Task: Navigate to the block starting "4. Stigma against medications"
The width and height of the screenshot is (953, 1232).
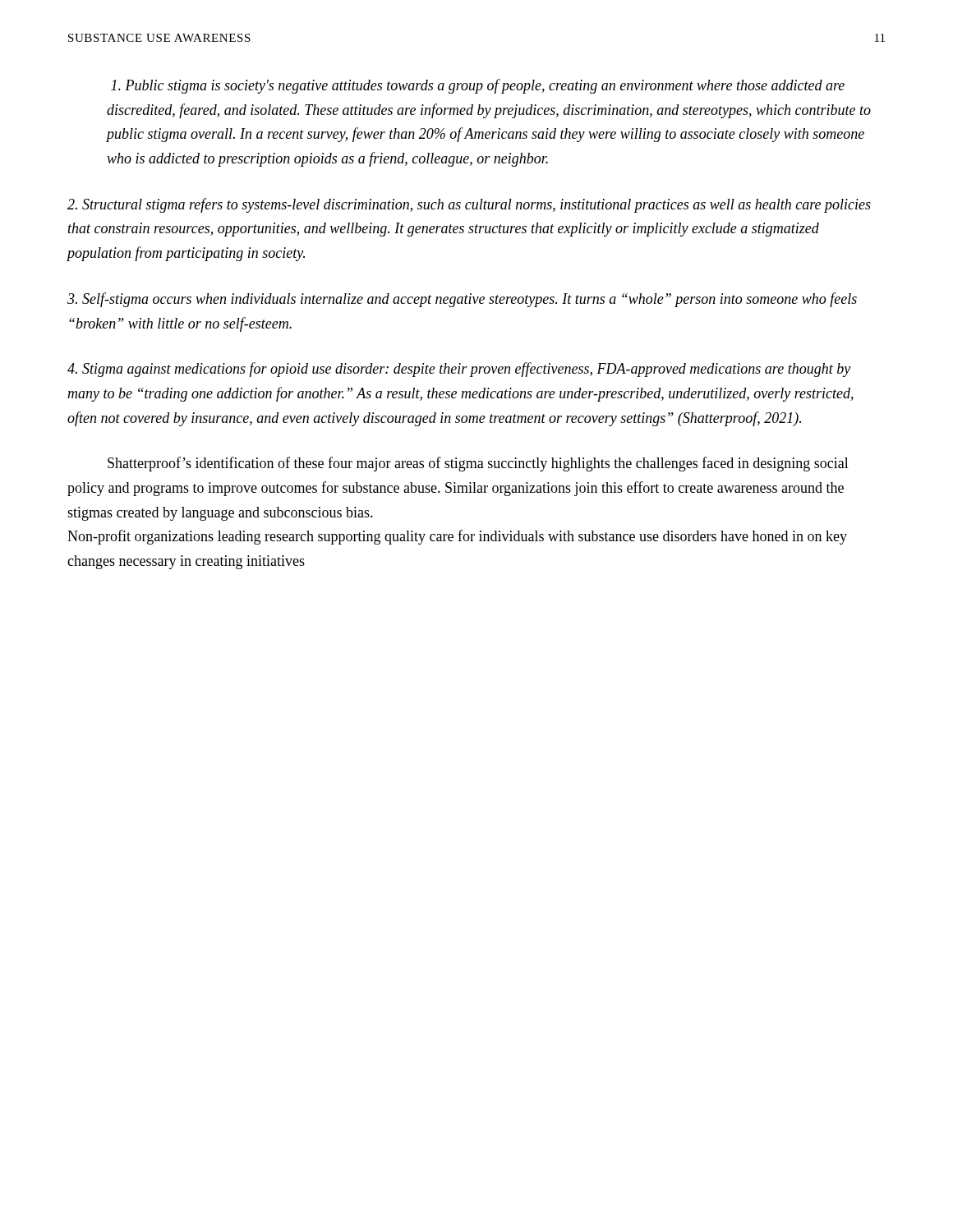Action: (461, 393)
